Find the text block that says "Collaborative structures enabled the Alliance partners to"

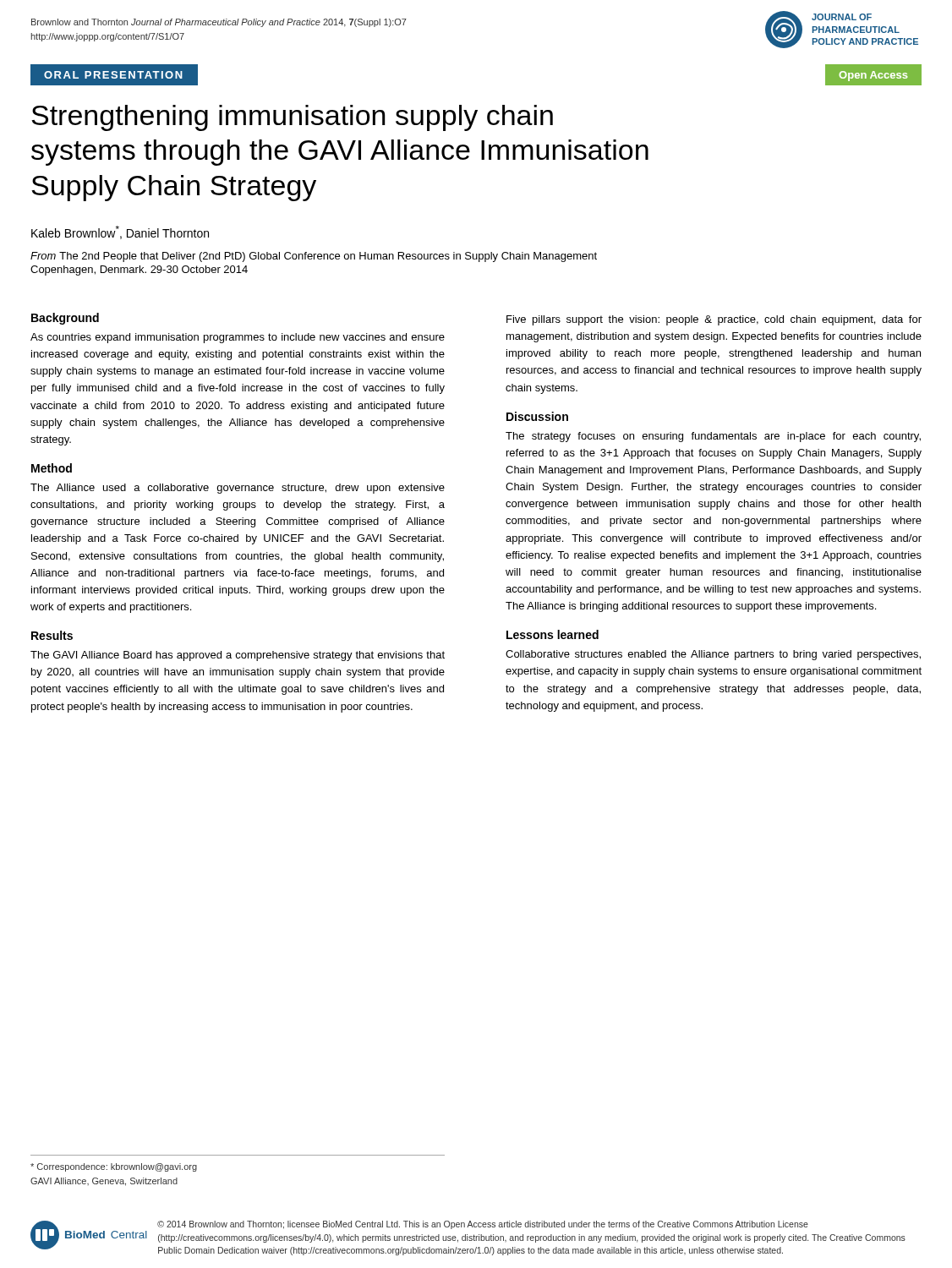714,680
